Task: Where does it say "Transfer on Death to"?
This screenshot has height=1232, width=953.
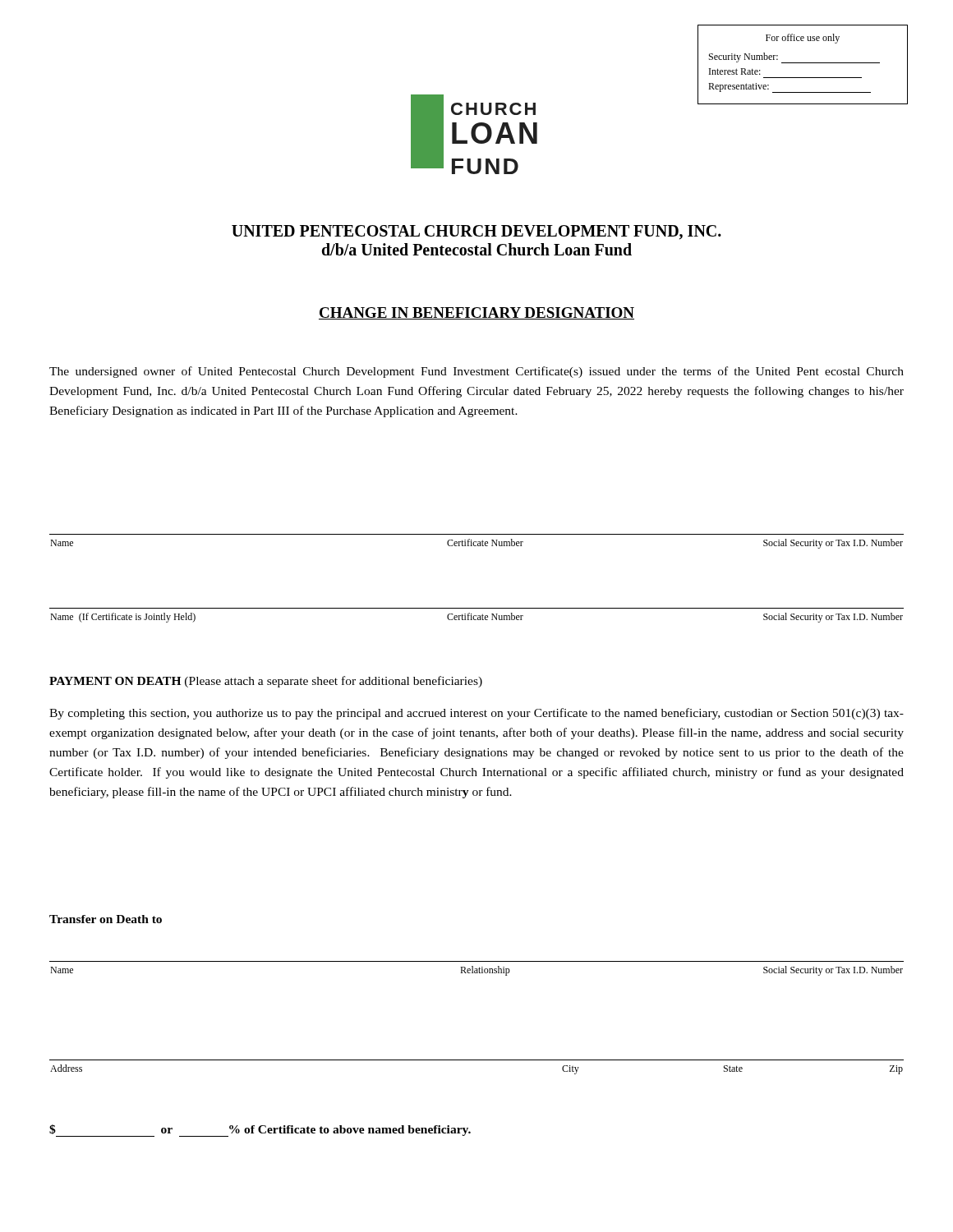Action: pyautogui.click(x=106, y=919)
